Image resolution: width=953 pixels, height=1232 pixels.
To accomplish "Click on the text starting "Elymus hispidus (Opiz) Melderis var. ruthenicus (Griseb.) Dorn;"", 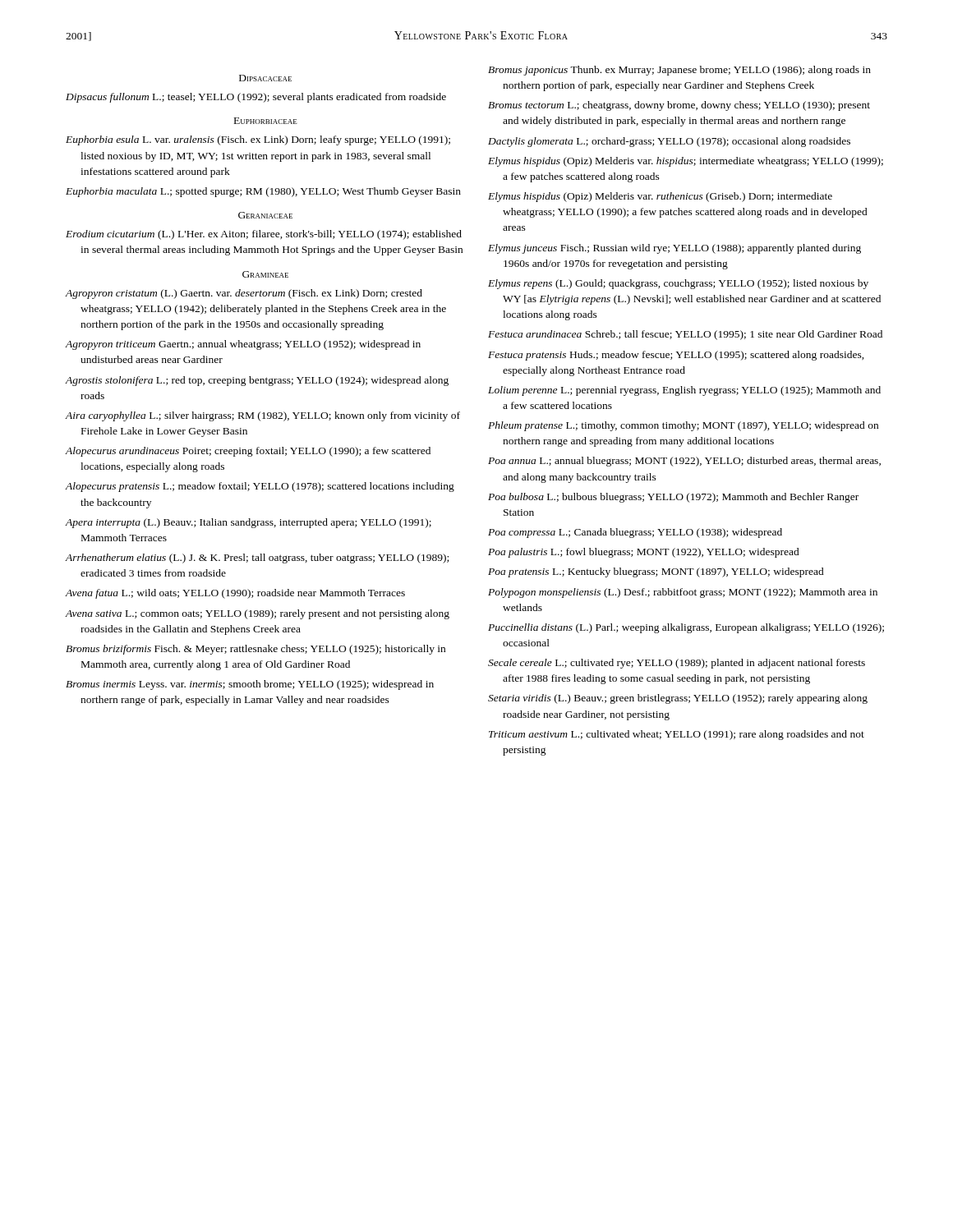I will (x=678, y=212).
